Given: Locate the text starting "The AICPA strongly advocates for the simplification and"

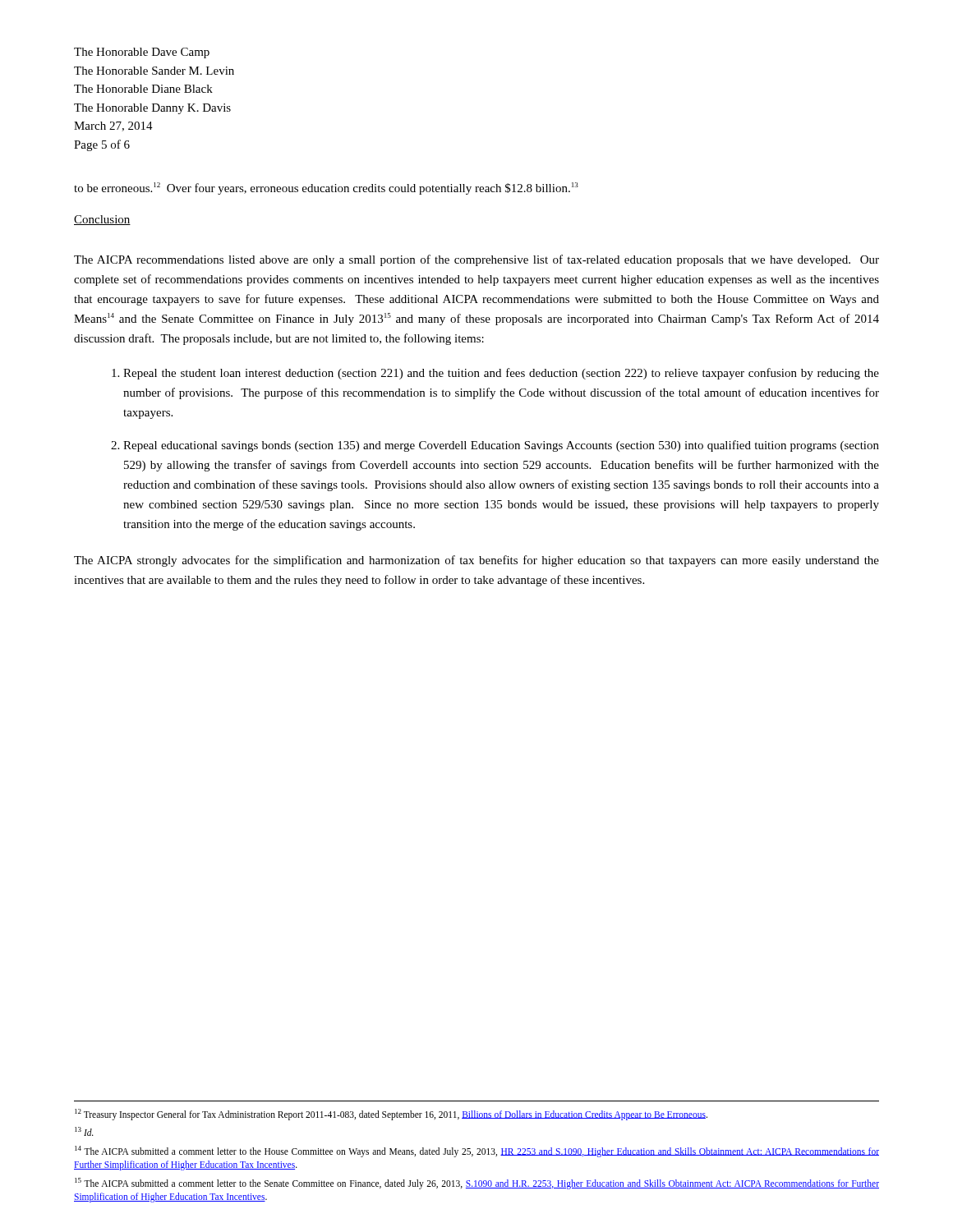Looking at the screenshot, I should coord(476,570).
